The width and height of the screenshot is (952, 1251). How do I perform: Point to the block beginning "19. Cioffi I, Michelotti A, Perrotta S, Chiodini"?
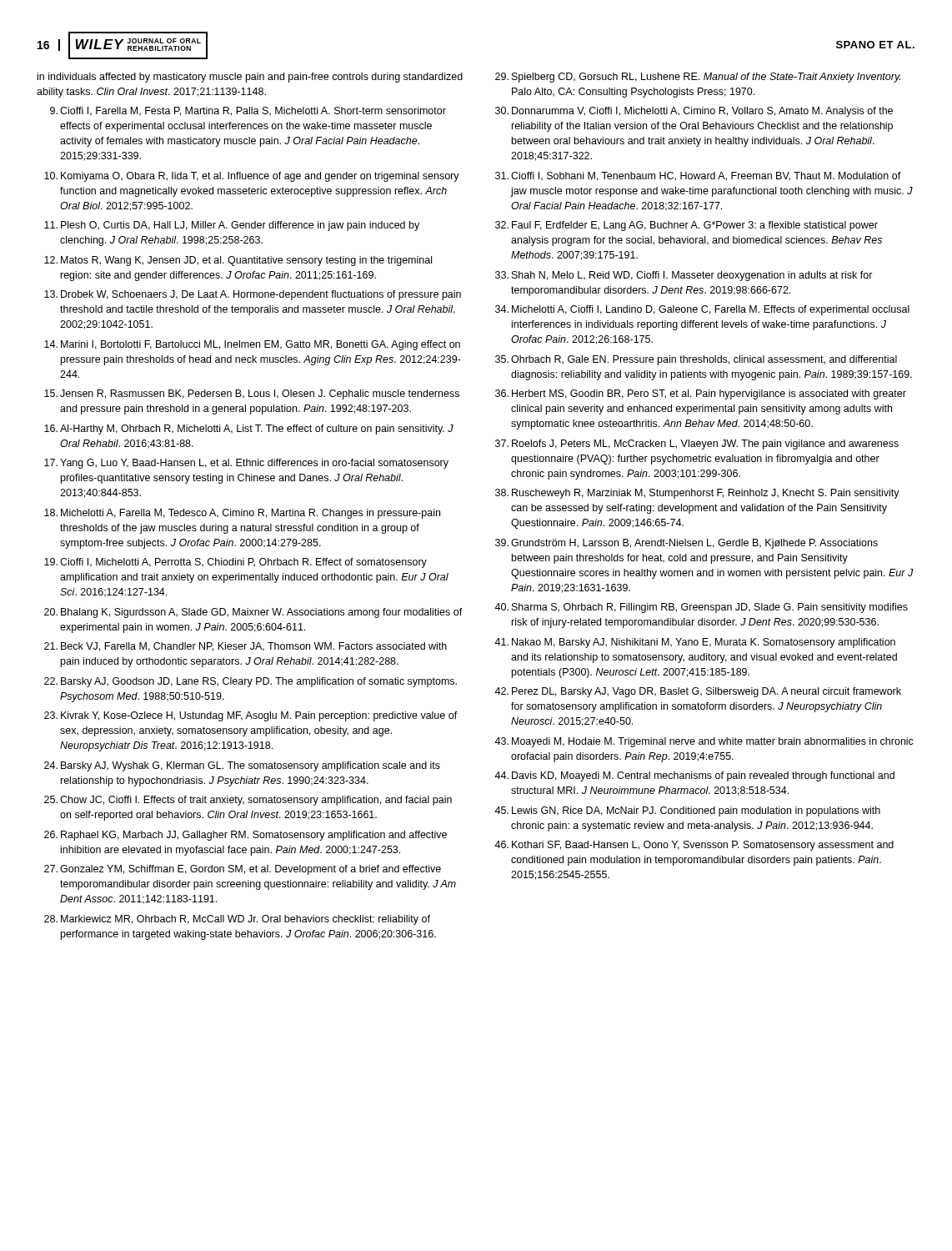250,577
